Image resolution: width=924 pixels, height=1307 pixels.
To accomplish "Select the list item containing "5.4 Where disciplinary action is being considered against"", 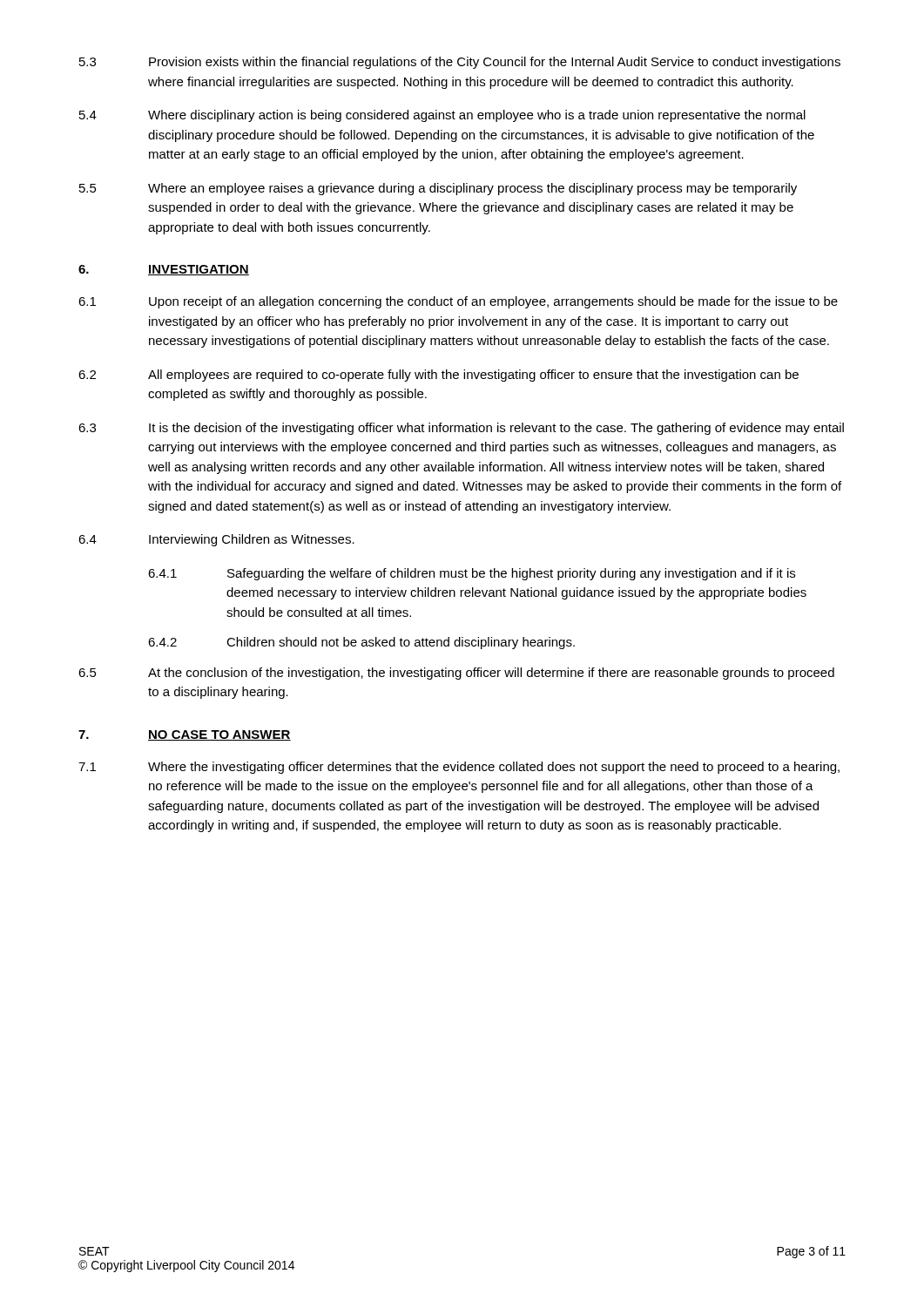I will pyautogui.click(x=462, y=135).
